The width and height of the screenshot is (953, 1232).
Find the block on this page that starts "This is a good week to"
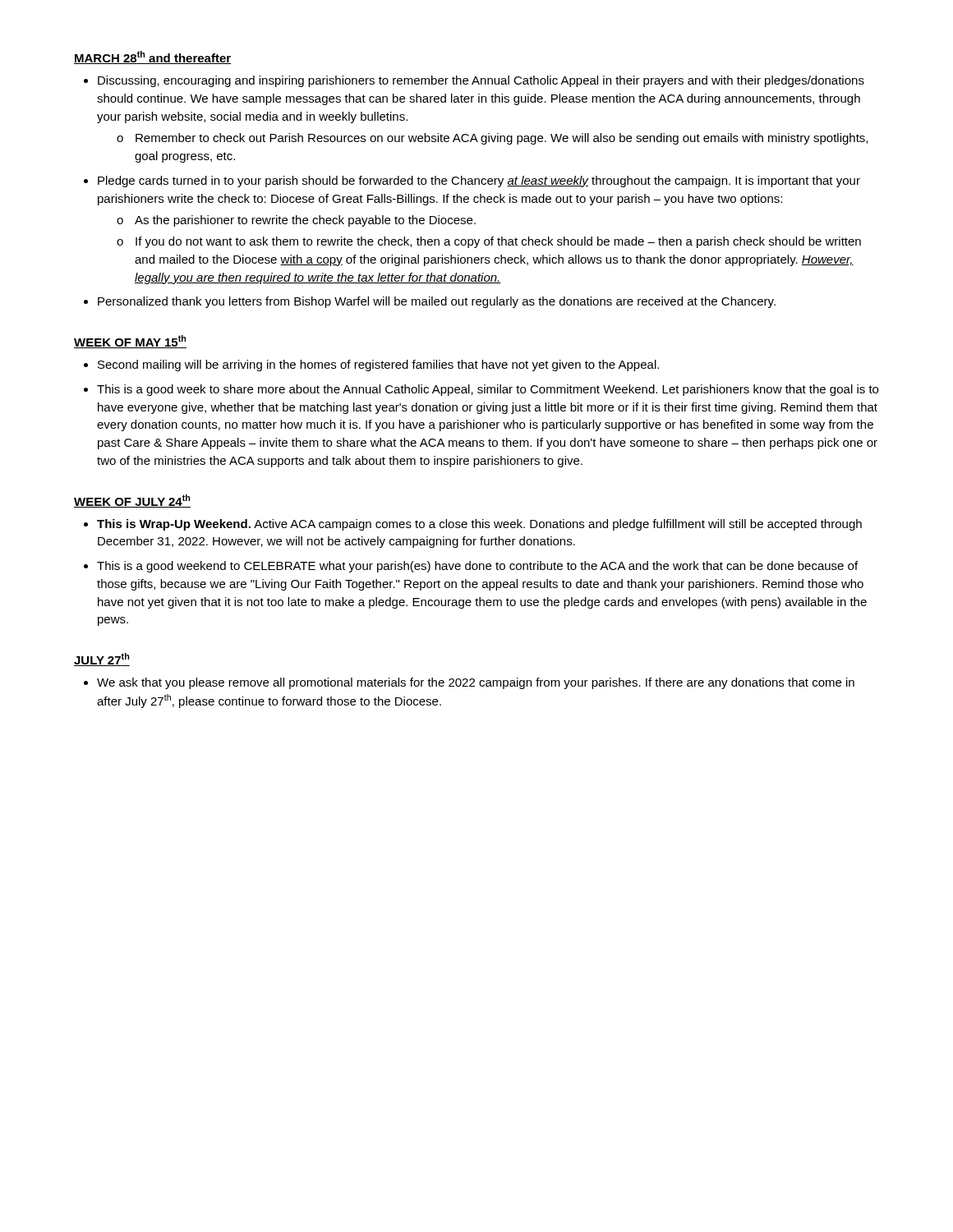pos(488,424)
